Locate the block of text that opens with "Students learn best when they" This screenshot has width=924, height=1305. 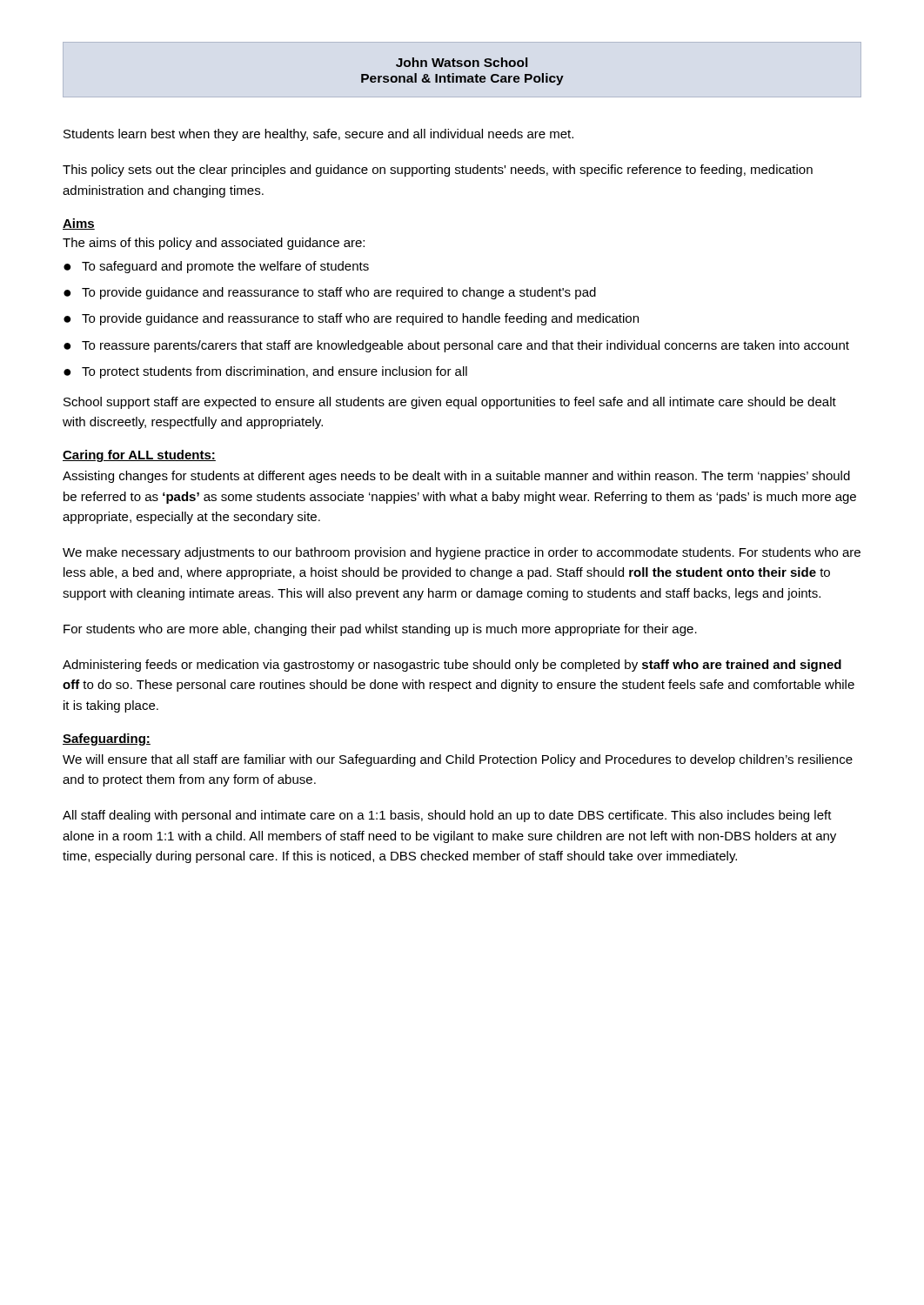pos(319,134)
